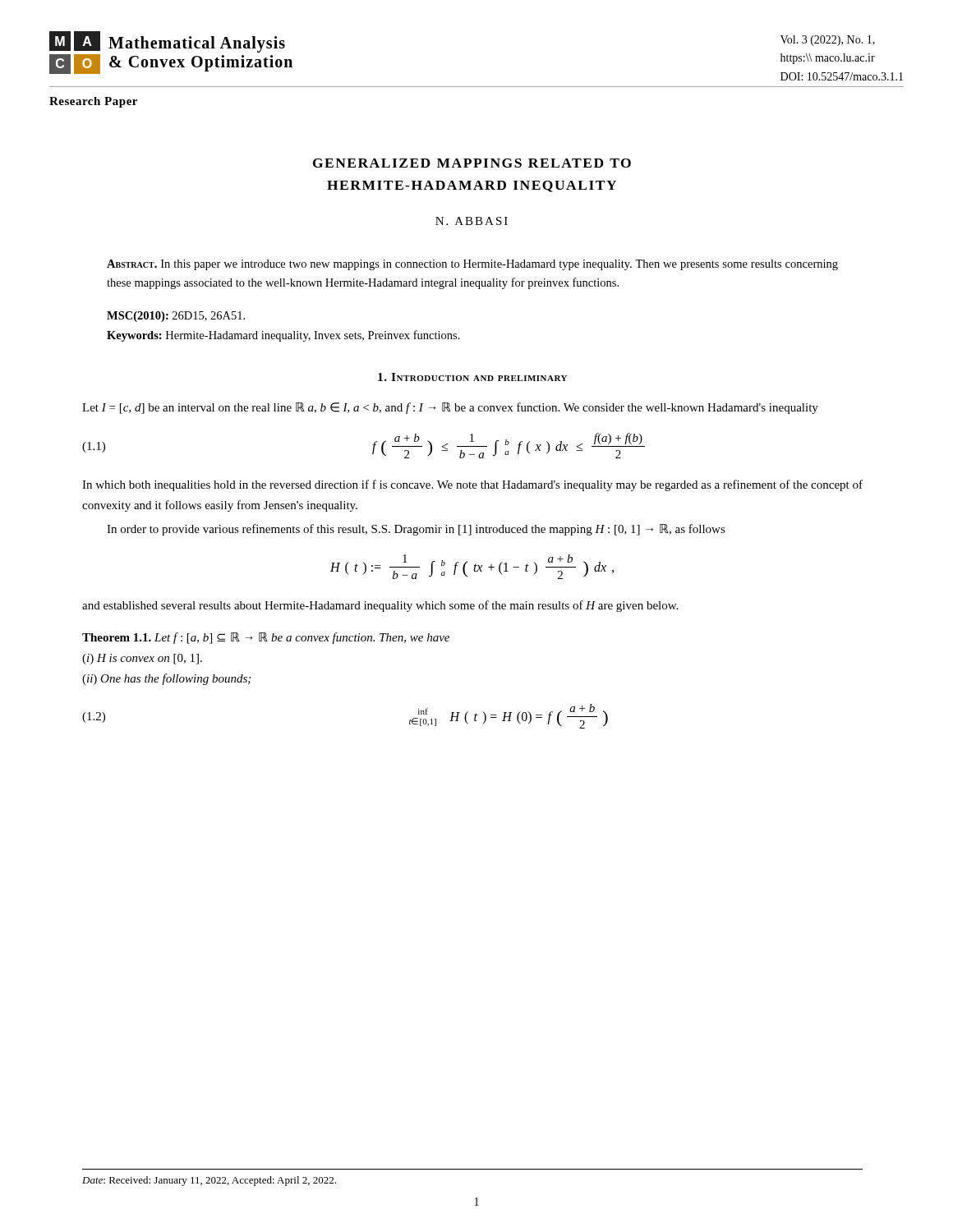This screenshot has height=1232, width=953.
Task: Click on the footnote that says "Date: Received: January"
Action: pyautogui.click(x=210, y=1180)
